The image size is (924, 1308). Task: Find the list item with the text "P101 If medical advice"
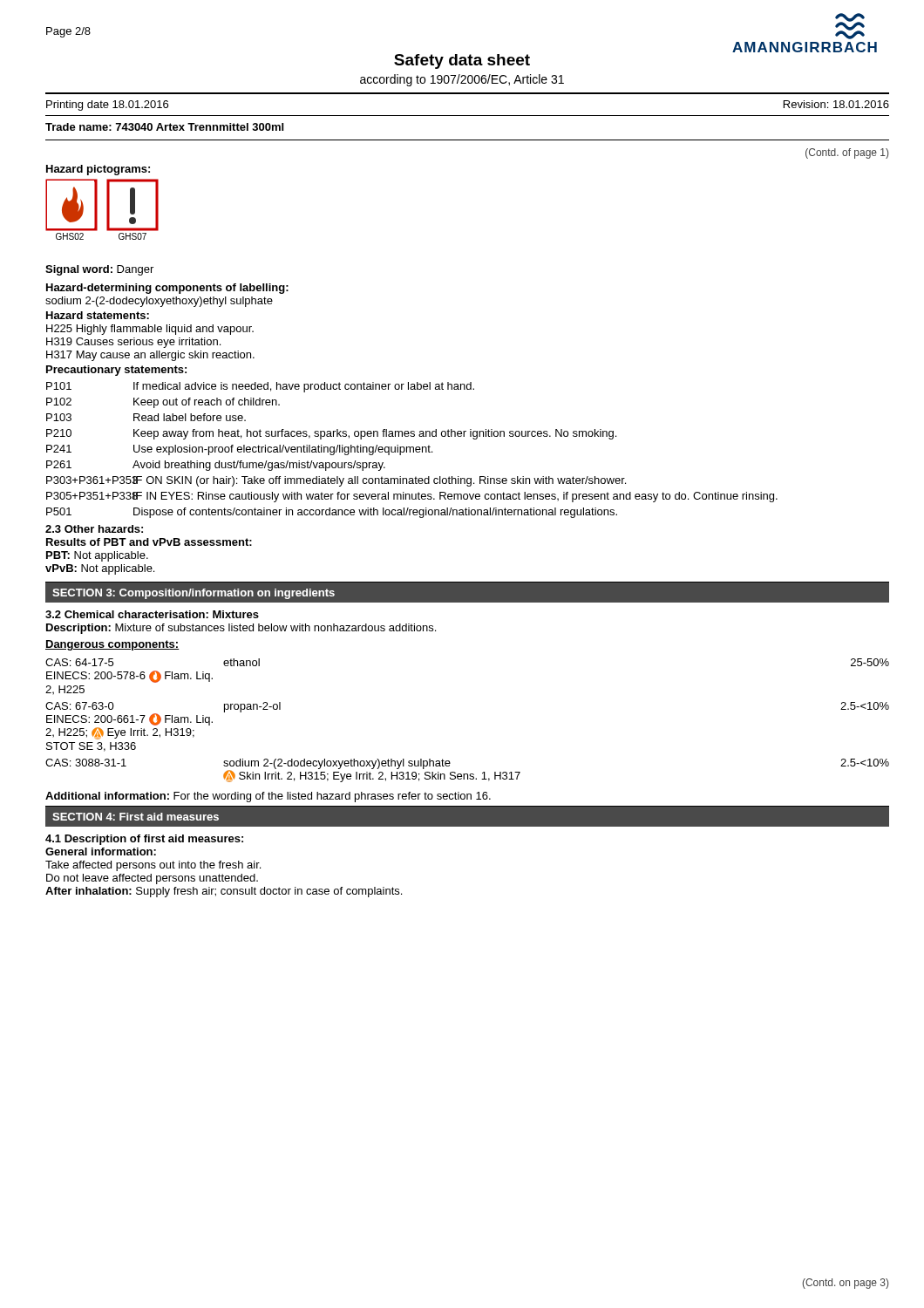tap(467, 386)
